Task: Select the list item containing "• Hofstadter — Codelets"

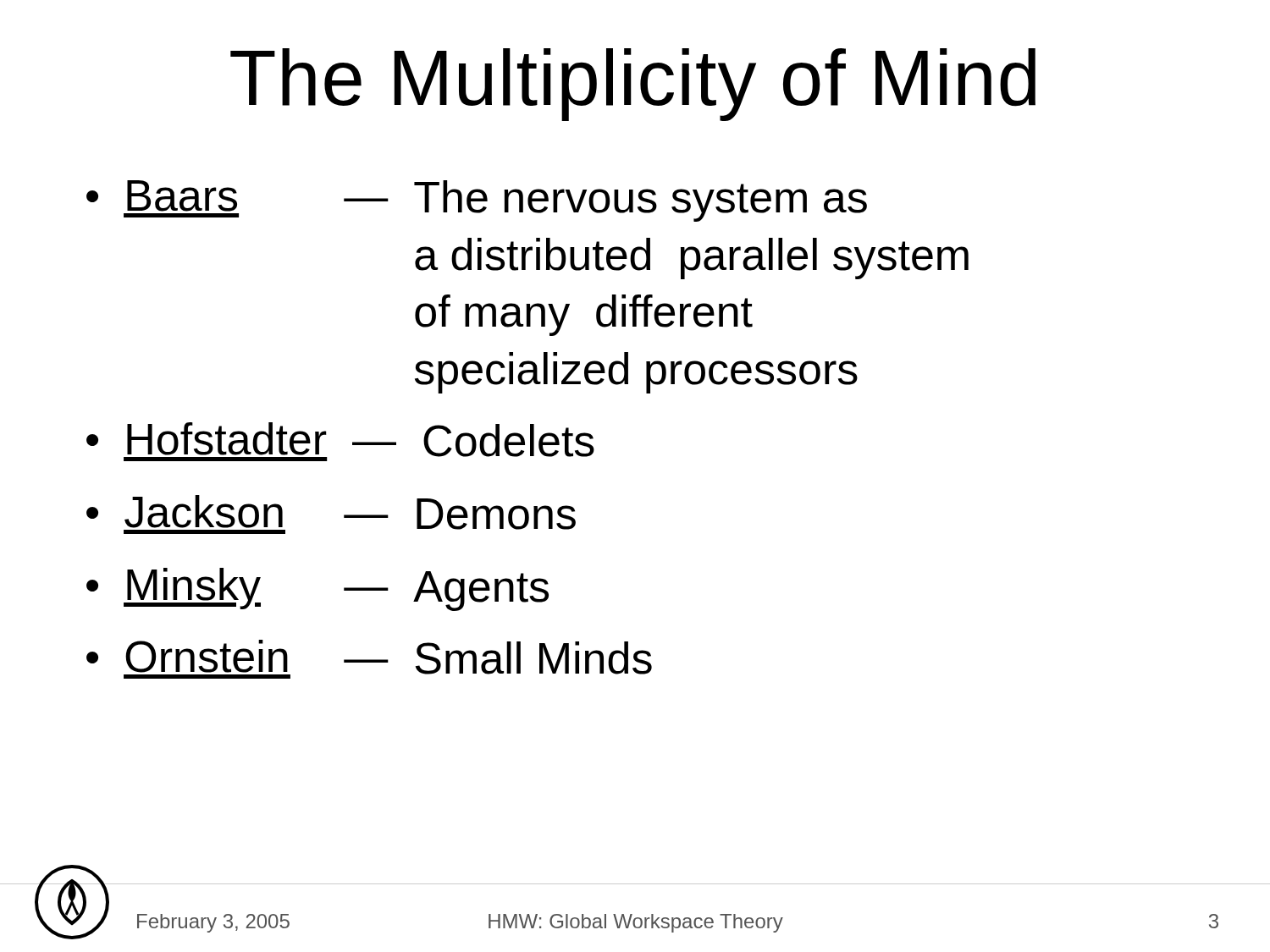Action: pos(340,442)
